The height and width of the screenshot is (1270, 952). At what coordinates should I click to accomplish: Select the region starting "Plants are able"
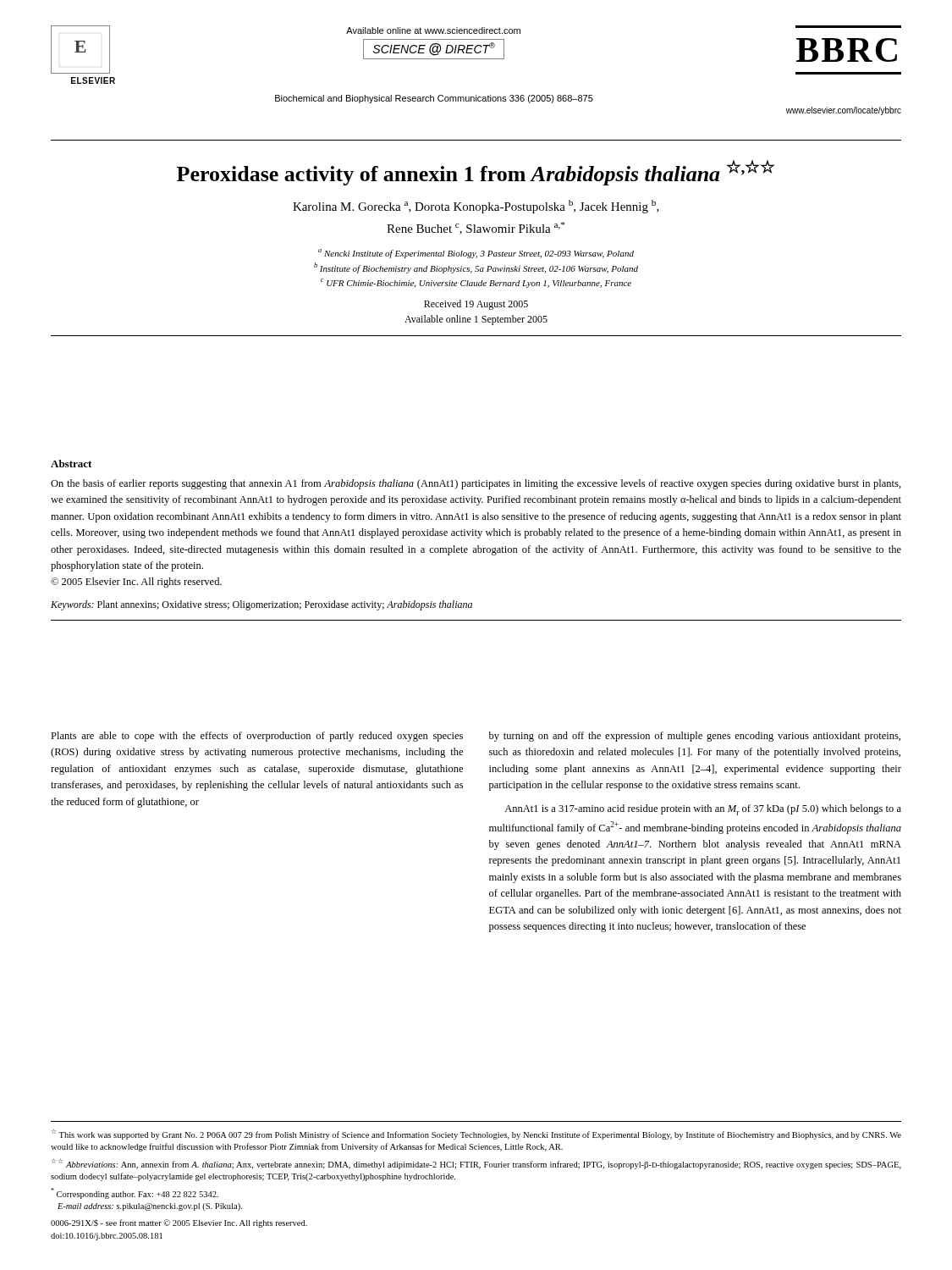point(257,769)
